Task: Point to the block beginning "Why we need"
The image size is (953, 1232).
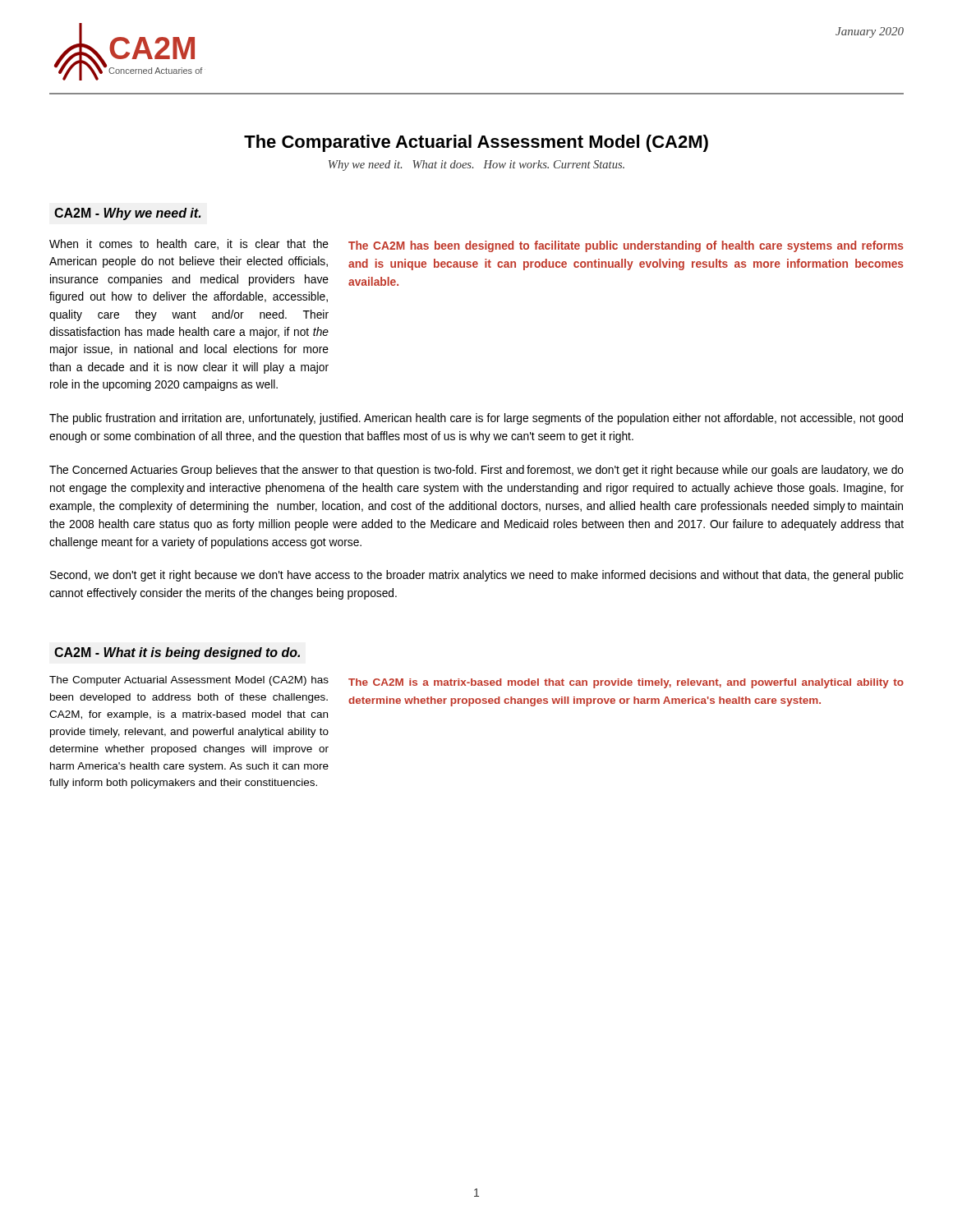Action: pyautogui.click(x=476, y=164)
